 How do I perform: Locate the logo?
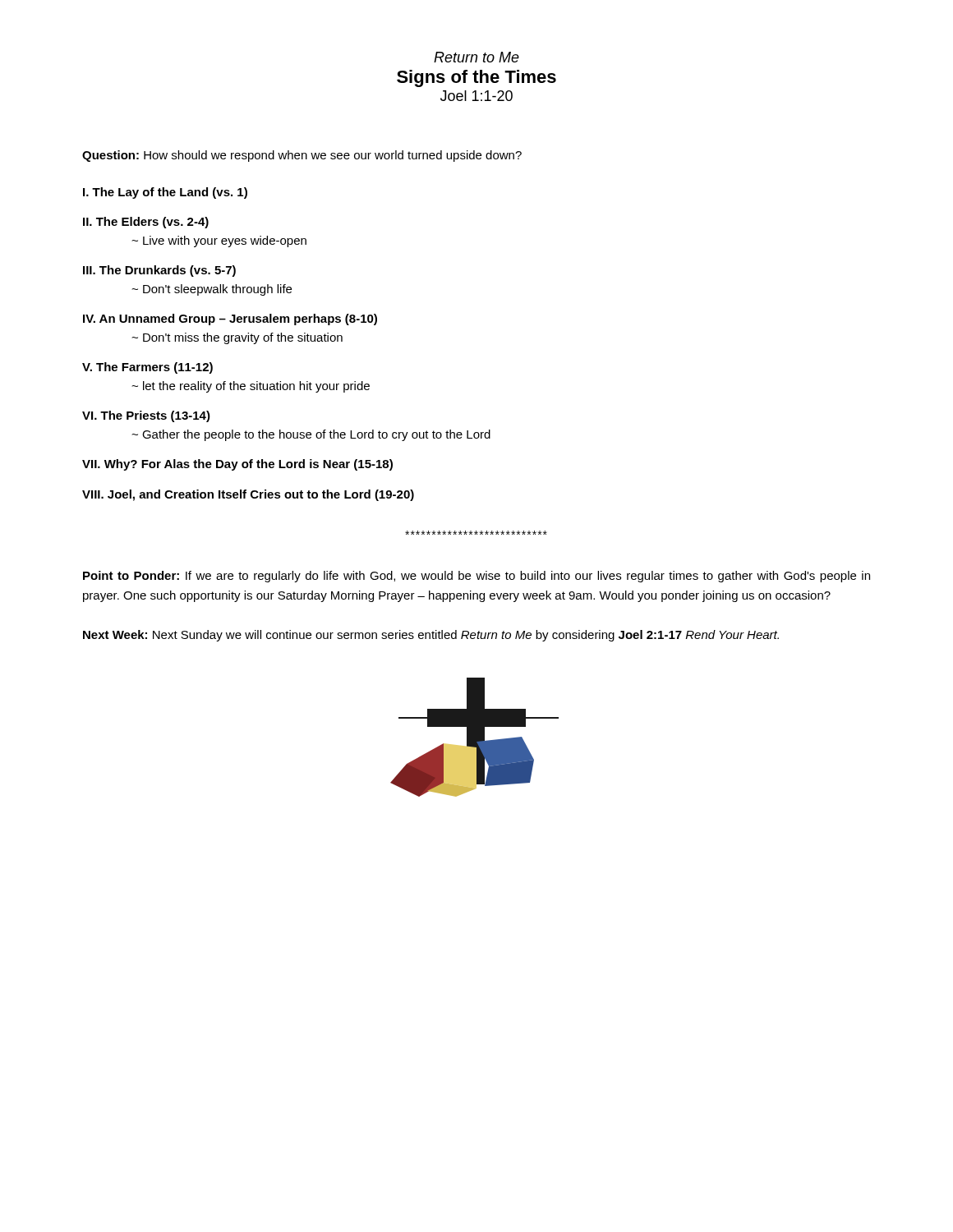[x=476, y=744]
